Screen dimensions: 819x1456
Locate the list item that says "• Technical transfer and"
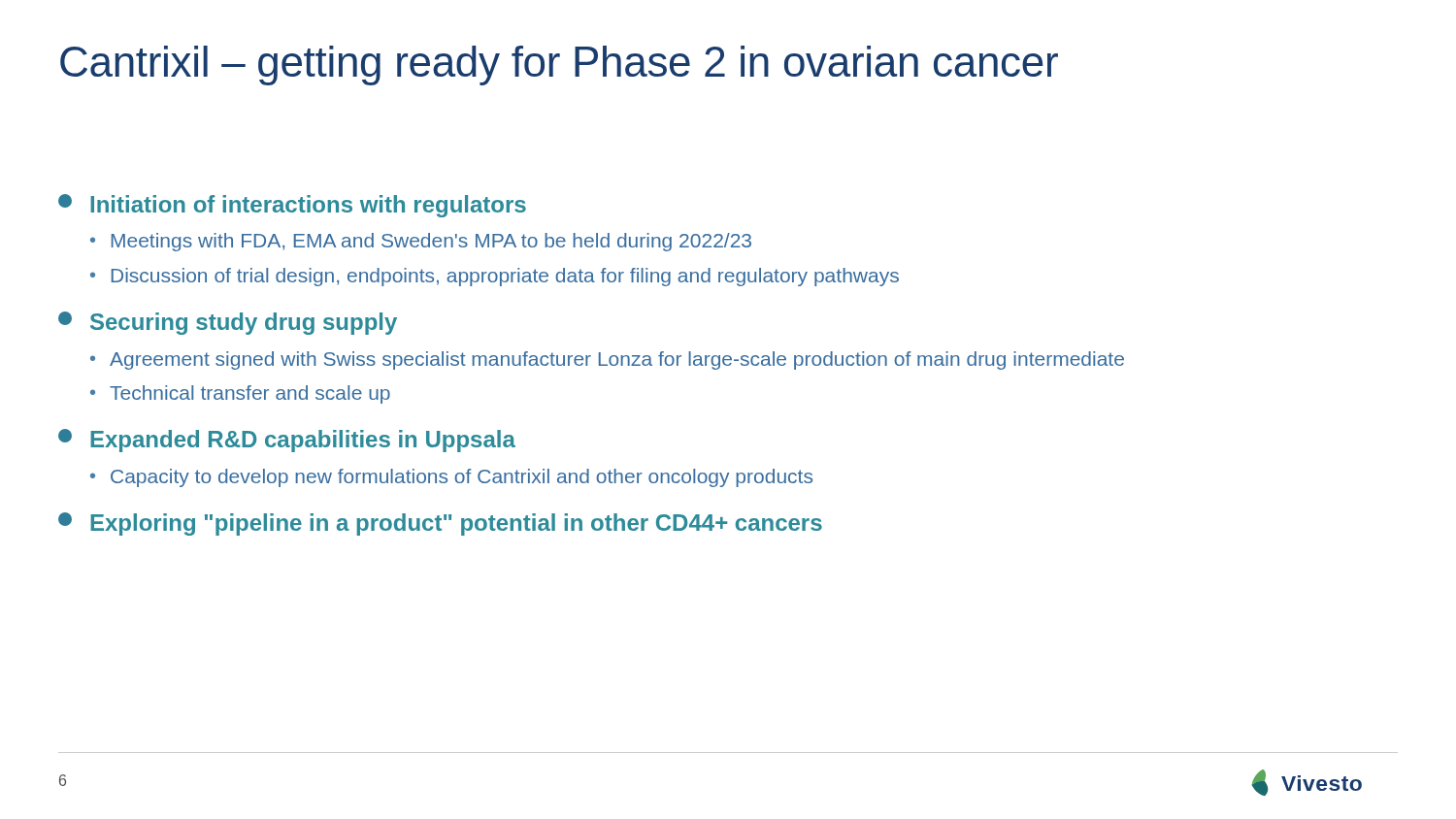[x=240, y=393]
